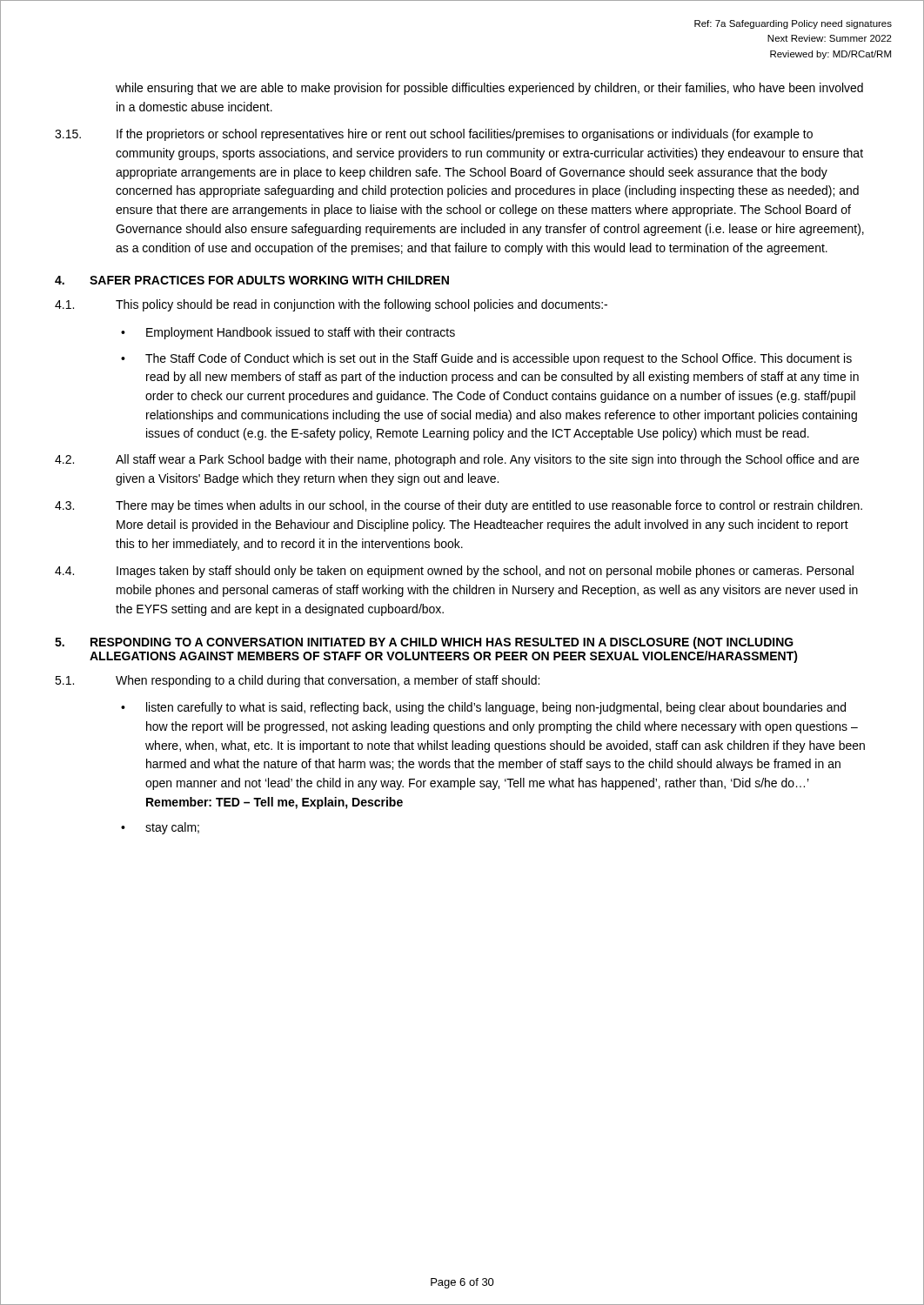Click on the text block containing "1. When responding to a child during that"
The width and height of the screenshot is (924, 1305).
pyautogui.click(x=462, y=681)
